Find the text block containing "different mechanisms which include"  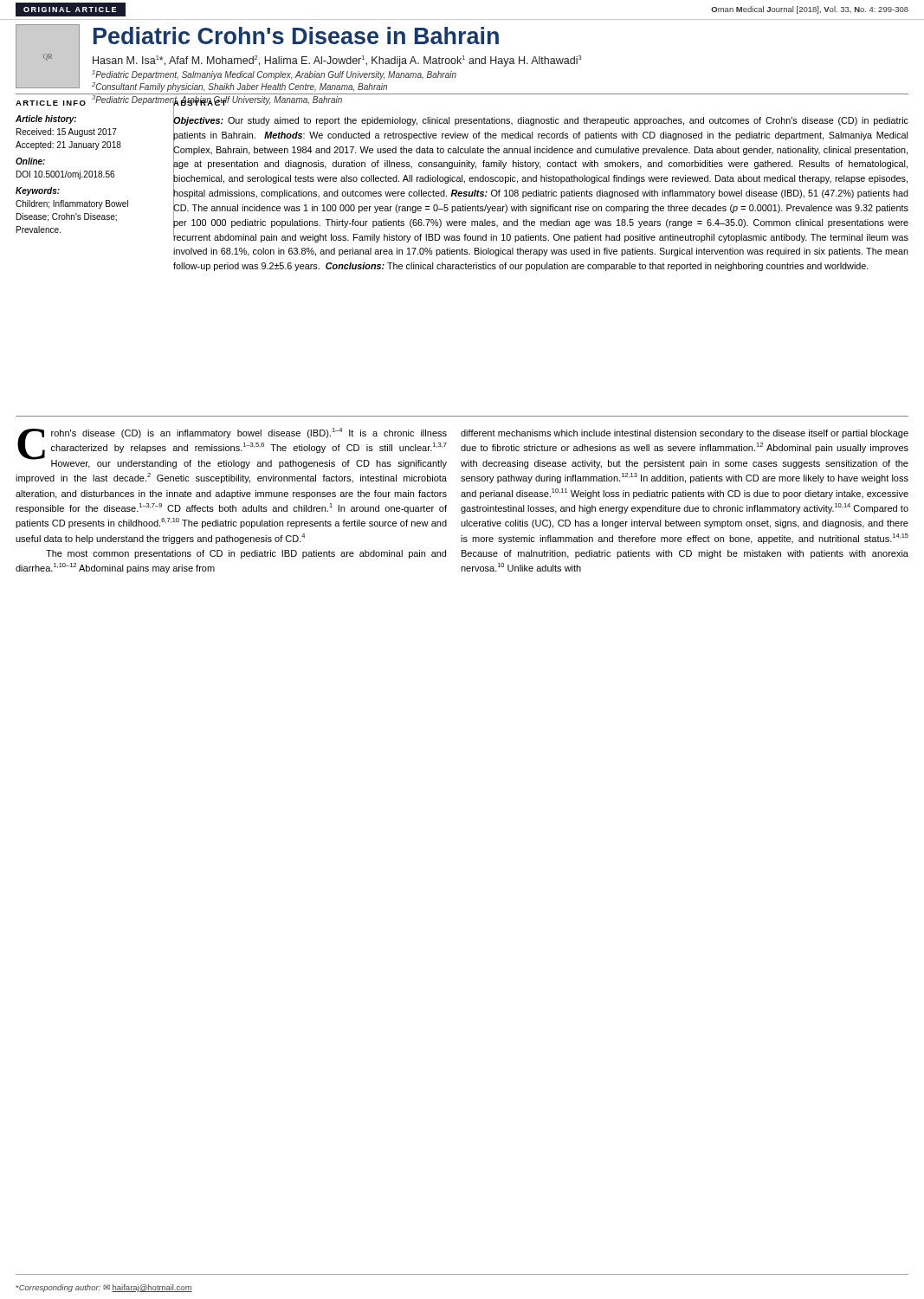[x=685, y=501]
